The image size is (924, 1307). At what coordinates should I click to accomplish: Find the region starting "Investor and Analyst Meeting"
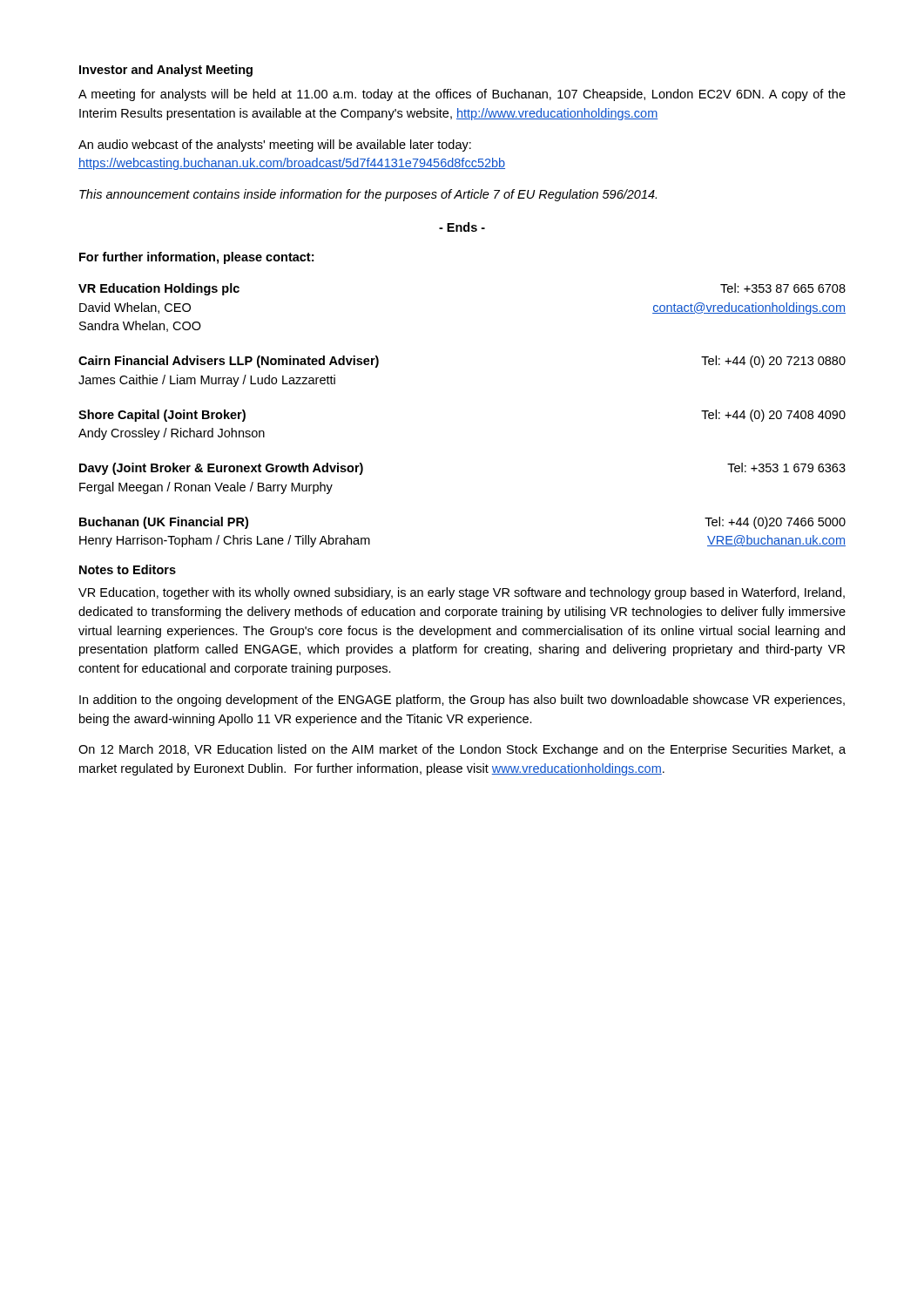(166, 70)
